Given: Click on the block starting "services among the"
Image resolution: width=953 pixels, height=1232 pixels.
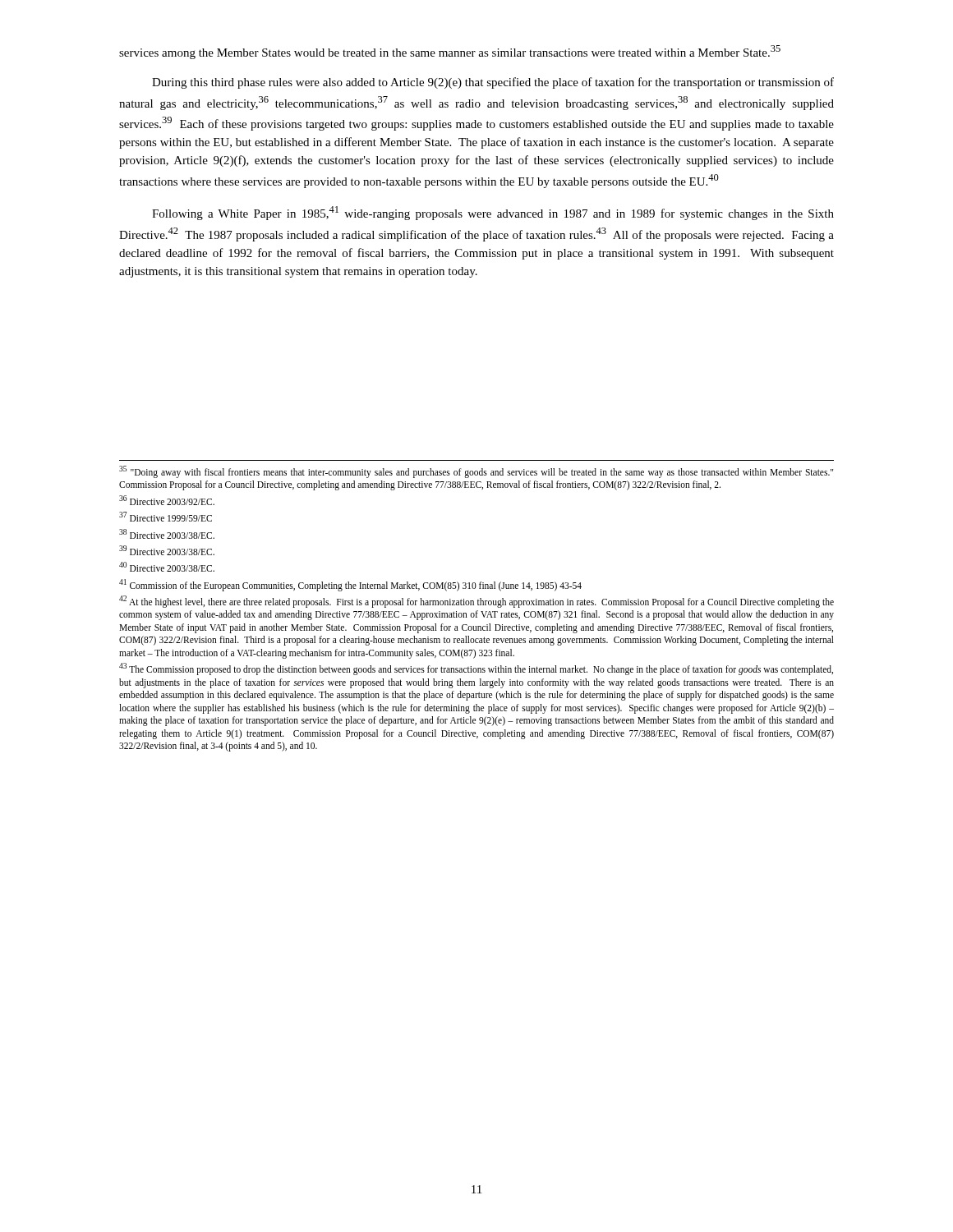Looking at the screenshot, I should pyautogui.click(x=450, y=51).
